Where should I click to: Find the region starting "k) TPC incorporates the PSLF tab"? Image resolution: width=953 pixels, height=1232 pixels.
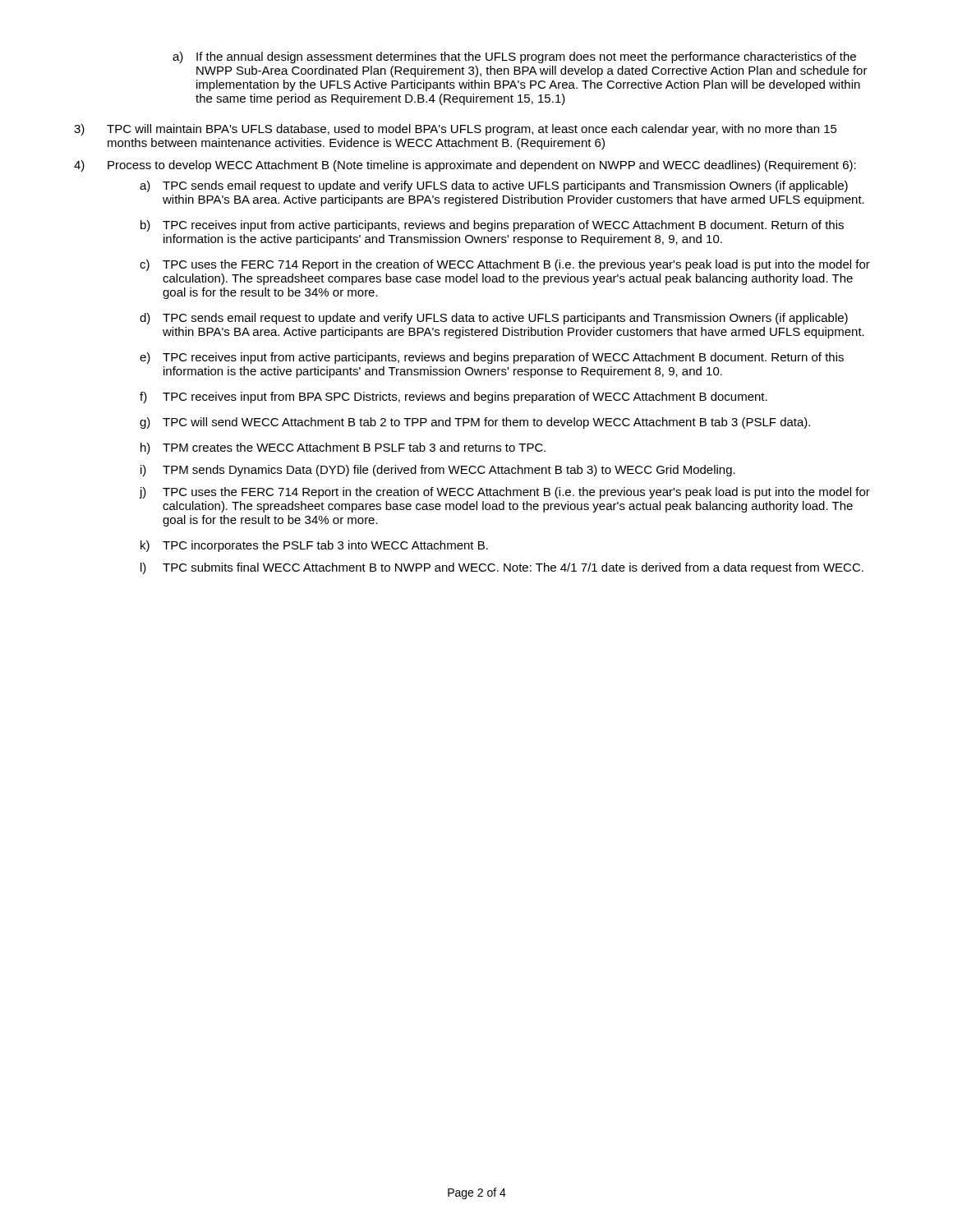(x=314, y=546)
